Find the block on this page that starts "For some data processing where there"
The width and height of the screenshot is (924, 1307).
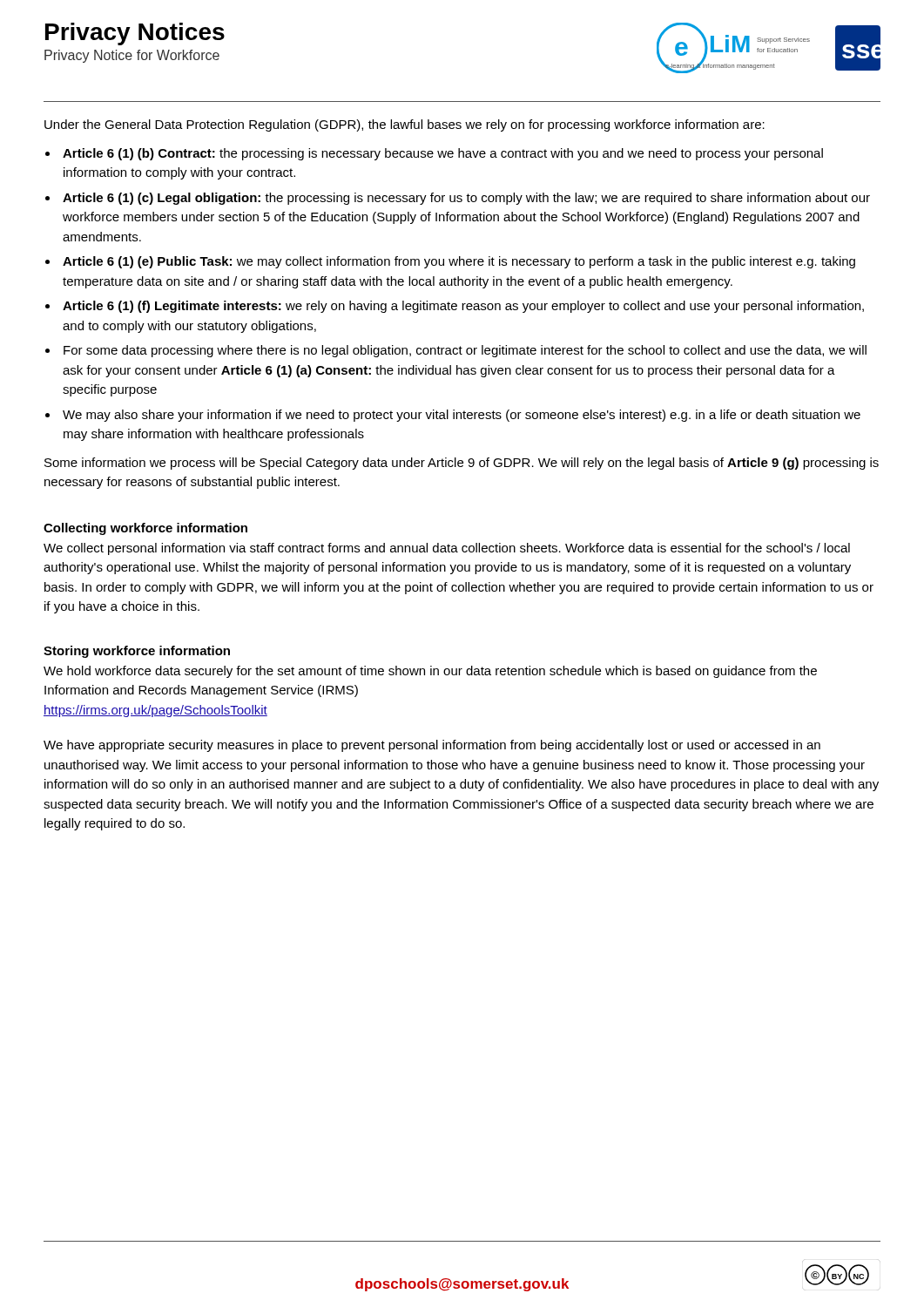(x=465, y=369)
